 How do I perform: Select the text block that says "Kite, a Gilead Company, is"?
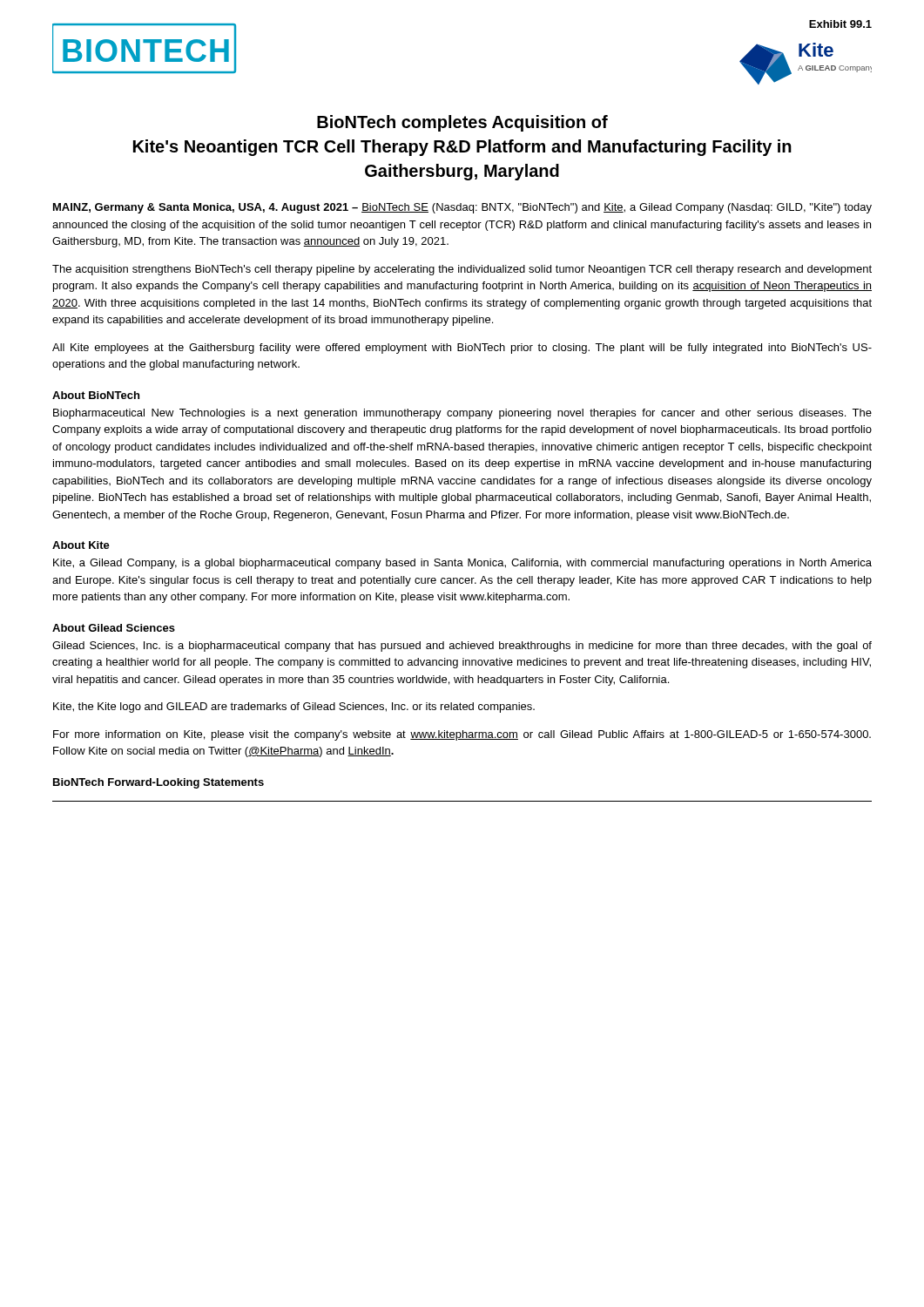pos(462,579)
